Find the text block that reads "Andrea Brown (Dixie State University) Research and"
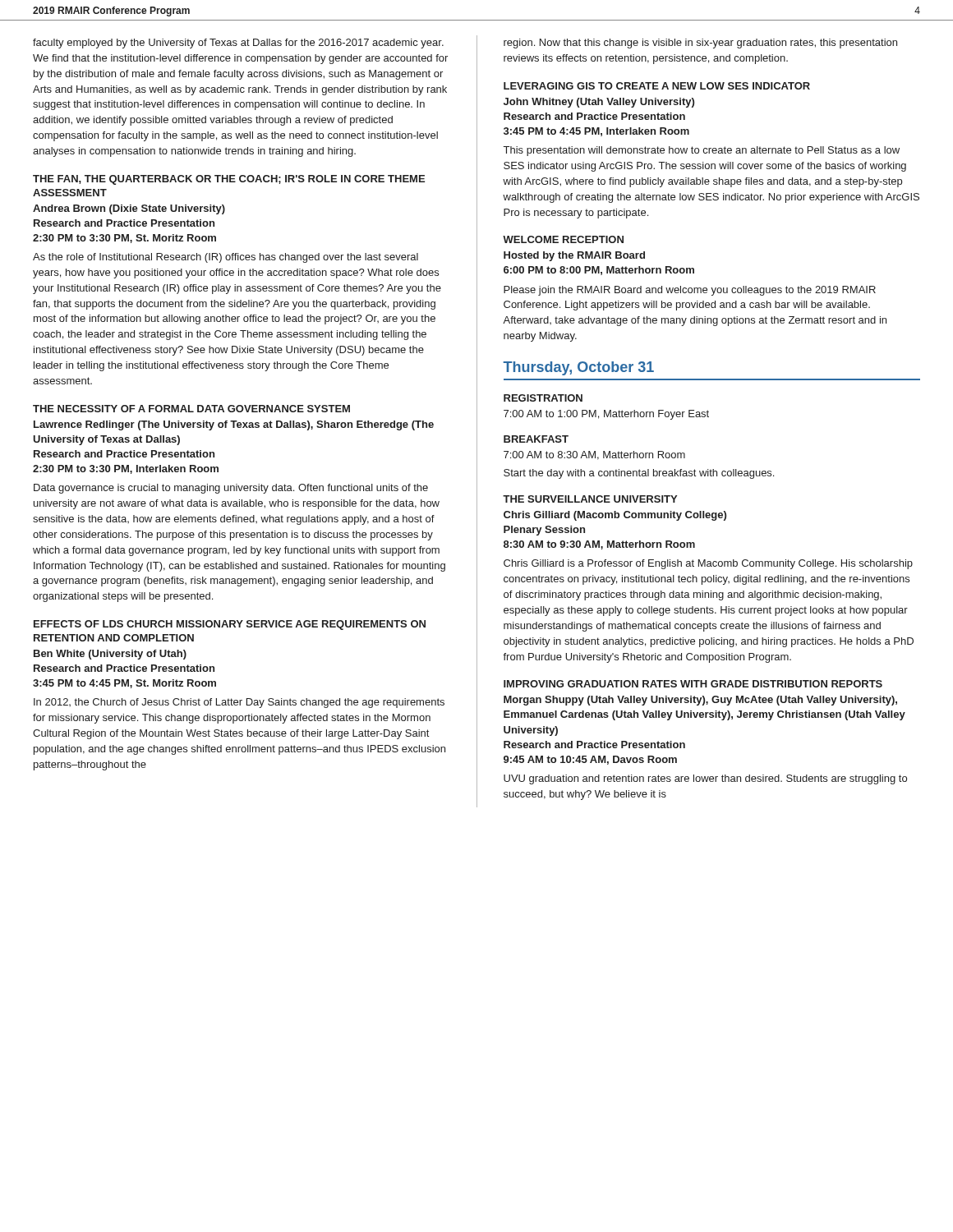The image size is (953, 1232). [x=129, y=209]
